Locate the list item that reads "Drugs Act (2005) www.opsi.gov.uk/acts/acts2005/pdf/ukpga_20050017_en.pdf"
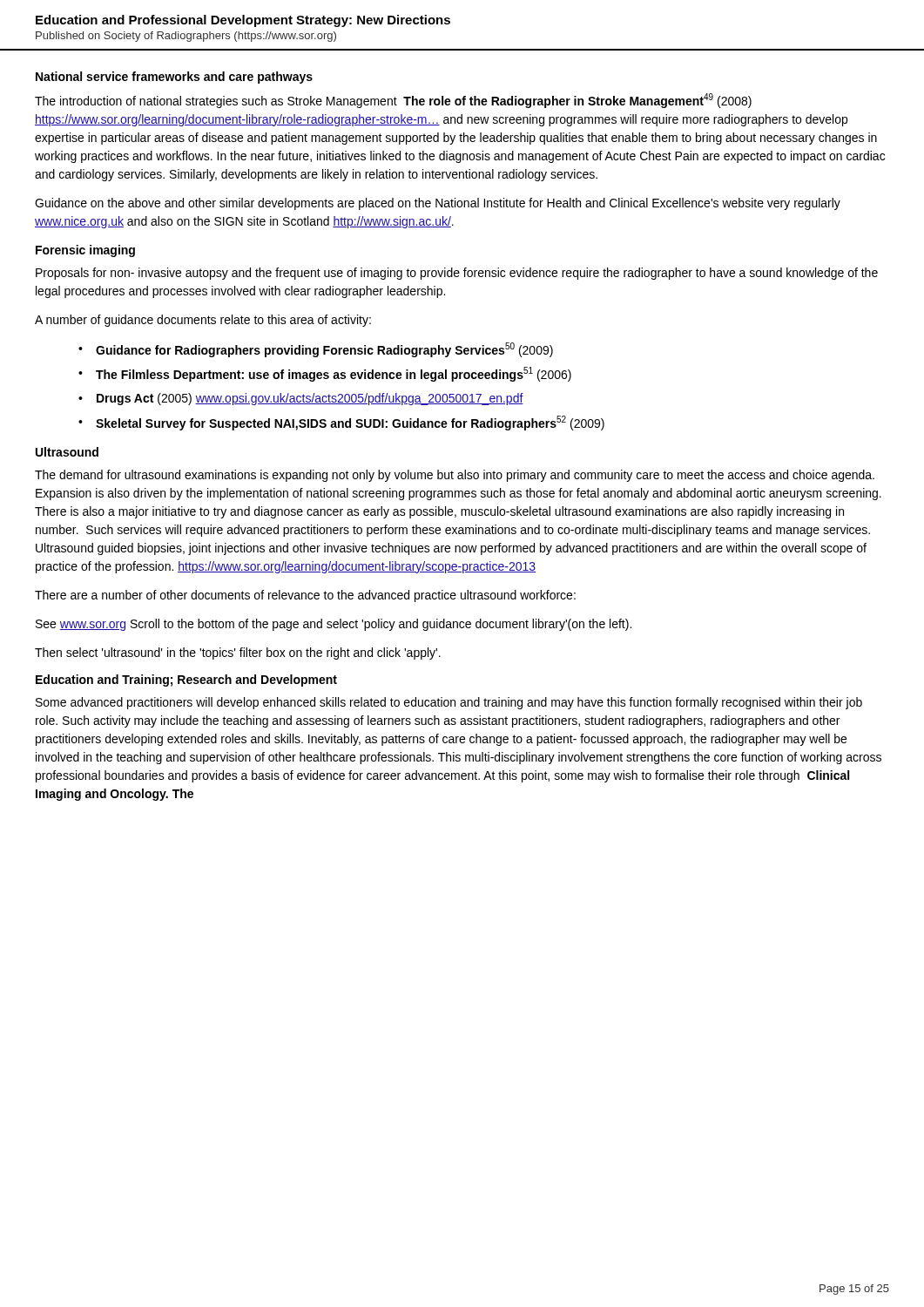This screenshot has width=924, height=1307. pos(309,398)
